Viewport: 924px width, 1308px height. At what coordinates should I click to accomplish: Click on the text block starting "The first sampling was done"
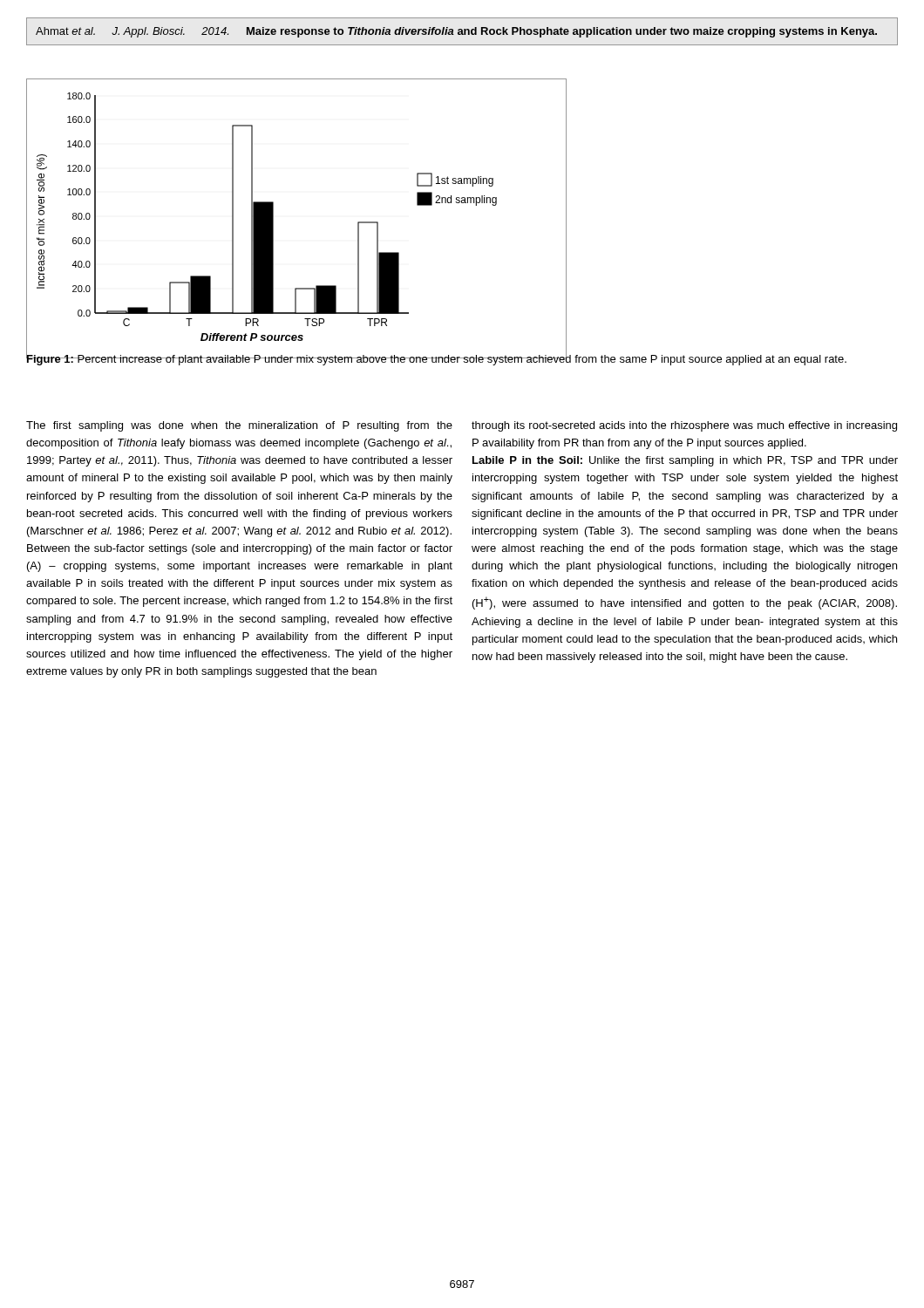point(239,548)
